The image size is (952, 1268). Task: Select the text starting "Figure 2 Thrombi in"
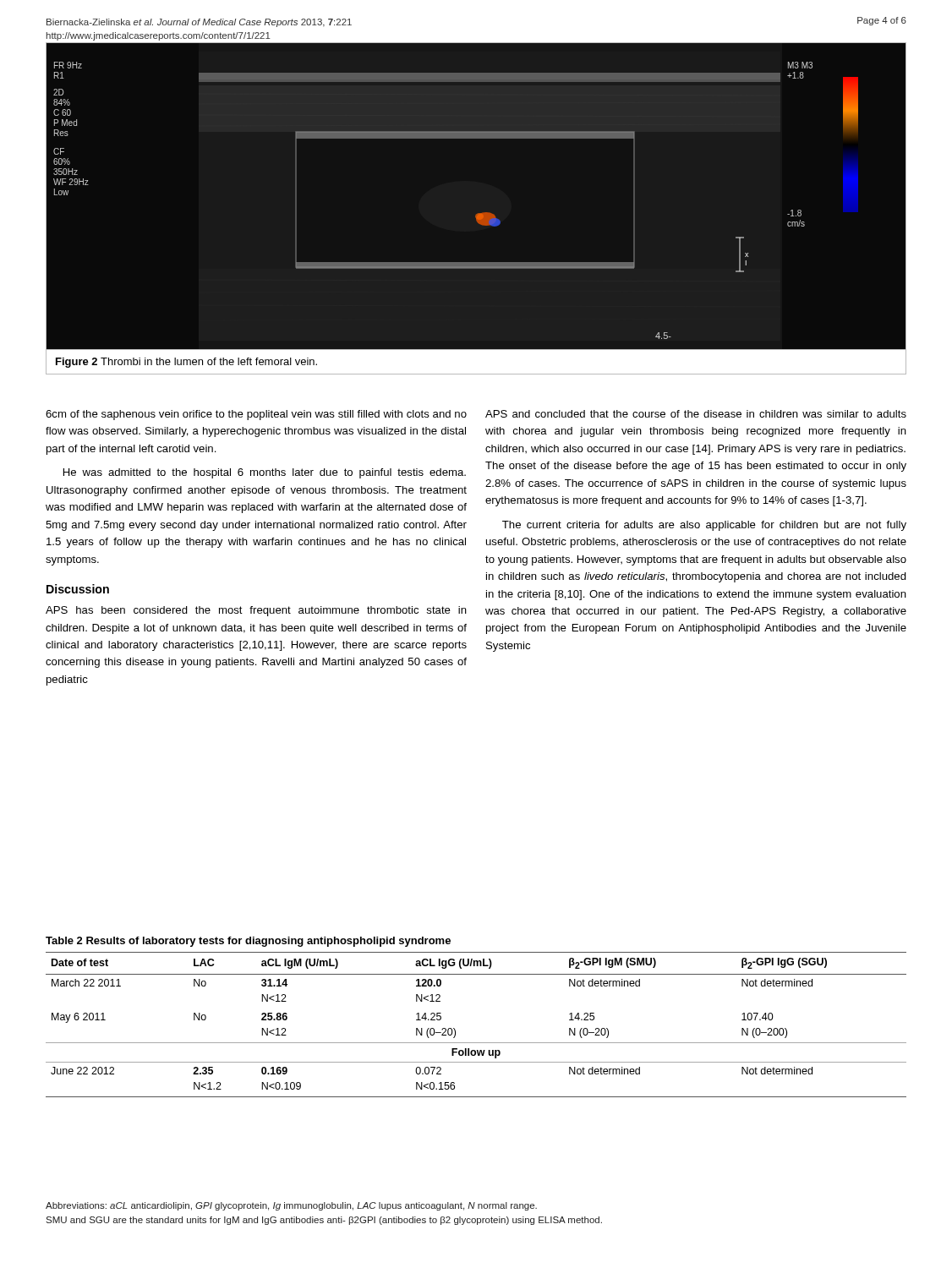[186, 361]
